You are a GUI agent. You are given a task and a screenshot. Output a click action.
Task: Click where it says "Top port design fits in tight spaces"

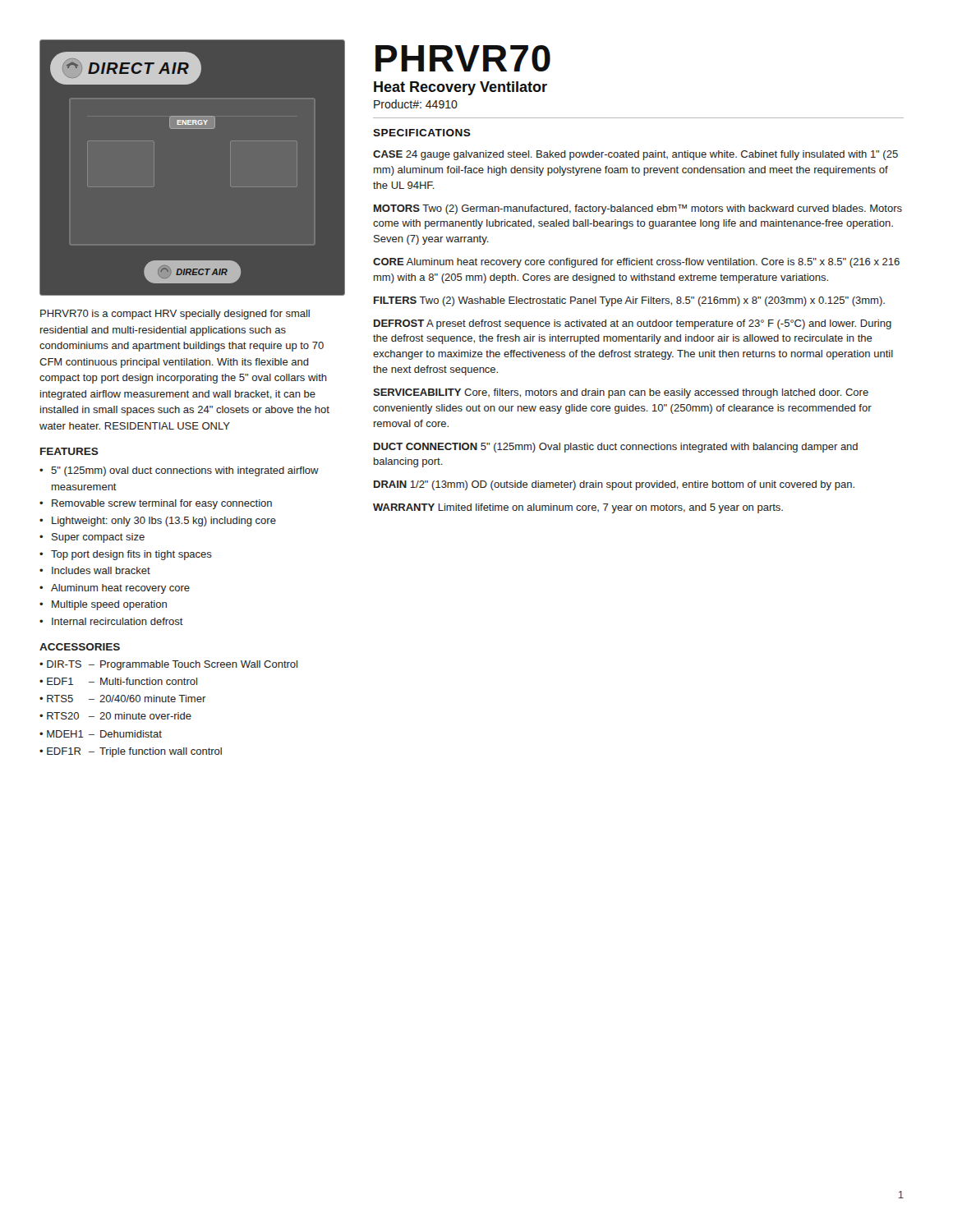point(131,554)
